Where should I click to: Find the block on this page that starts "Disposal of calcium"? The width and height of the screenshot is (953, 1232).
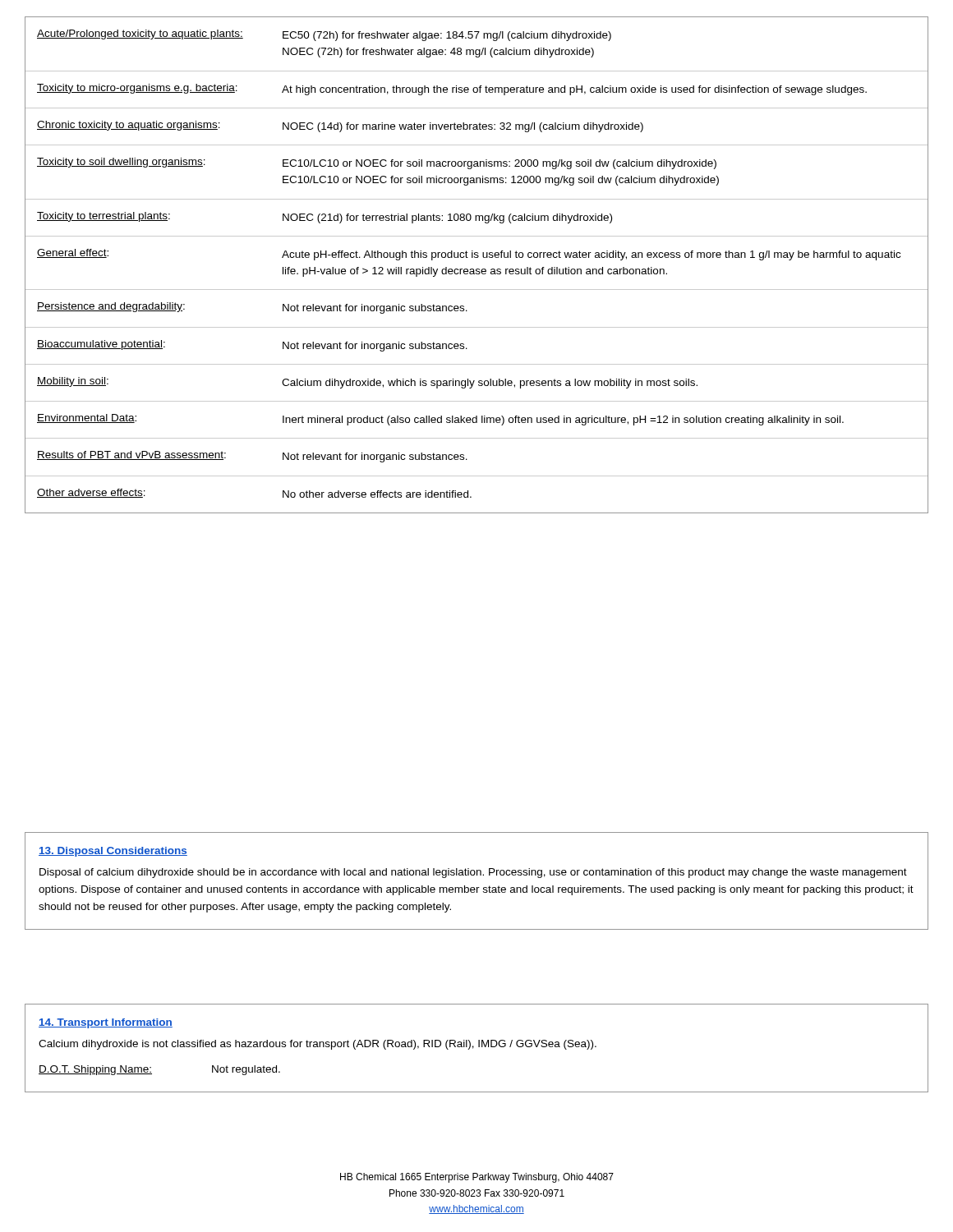pos(476,889)
